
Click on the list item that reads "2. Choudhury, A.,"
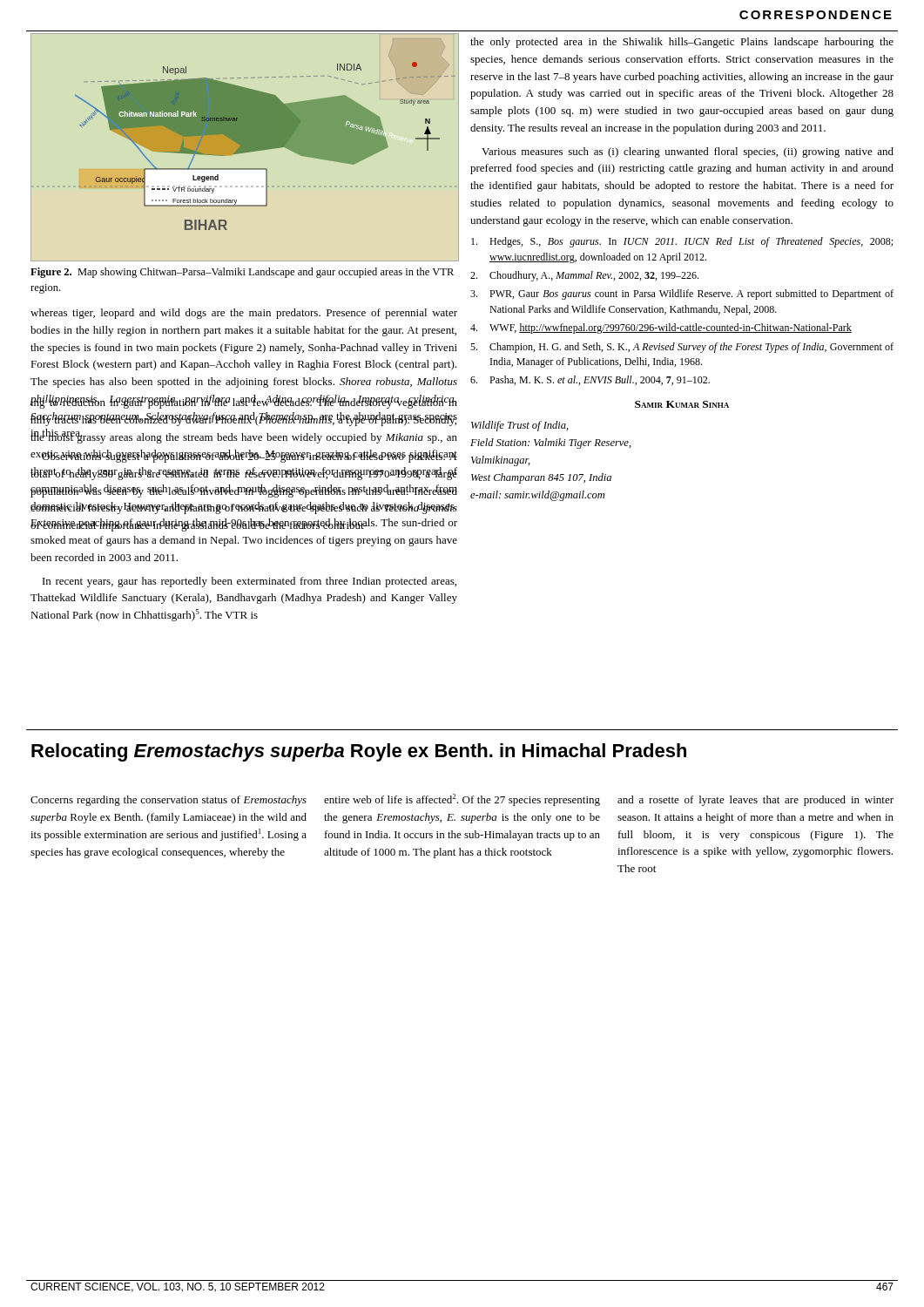pyautogui.click(x=682, y=276)
